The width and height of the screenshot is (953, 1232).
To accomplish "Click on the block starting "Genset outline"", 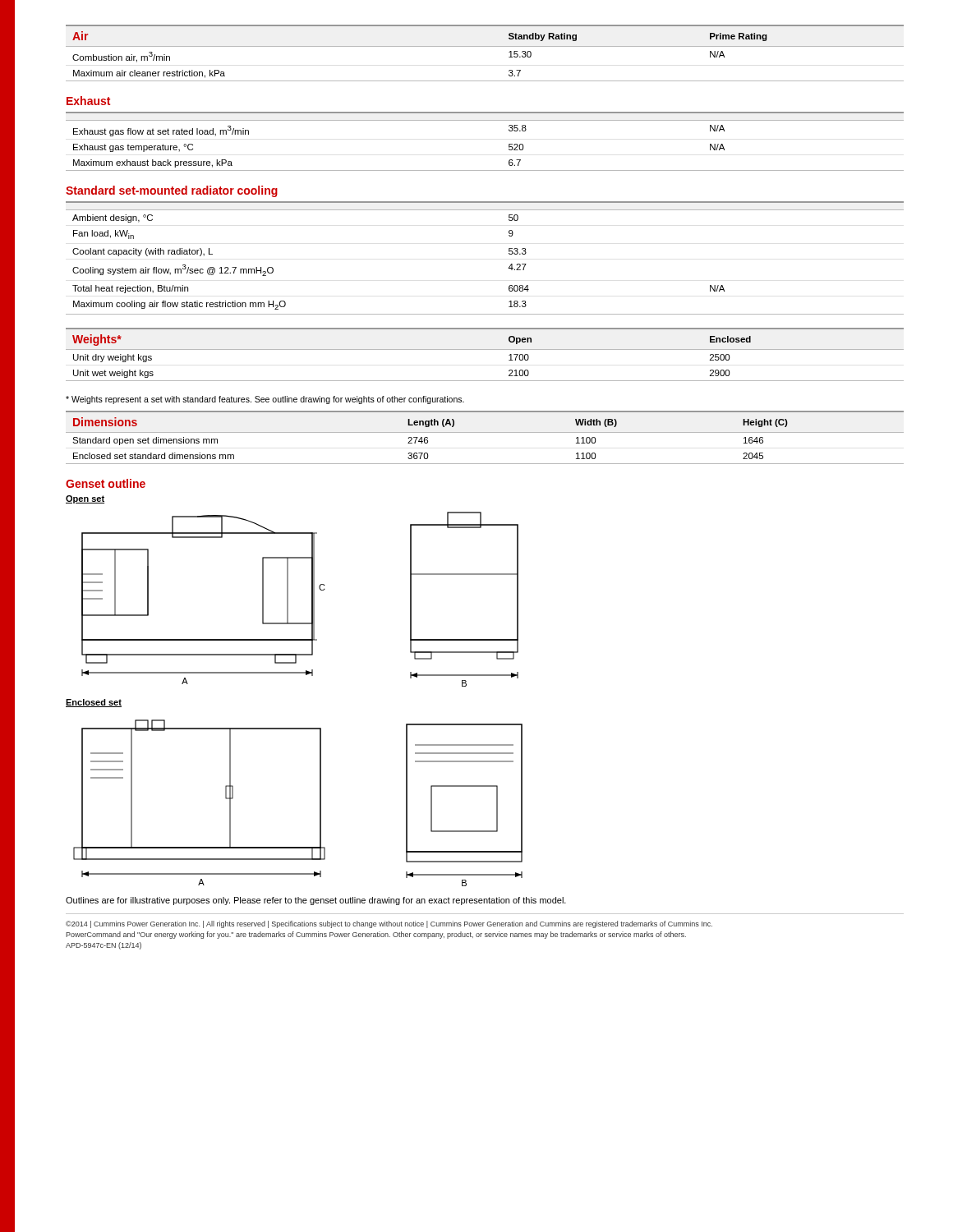I will [x=106, y=484].
